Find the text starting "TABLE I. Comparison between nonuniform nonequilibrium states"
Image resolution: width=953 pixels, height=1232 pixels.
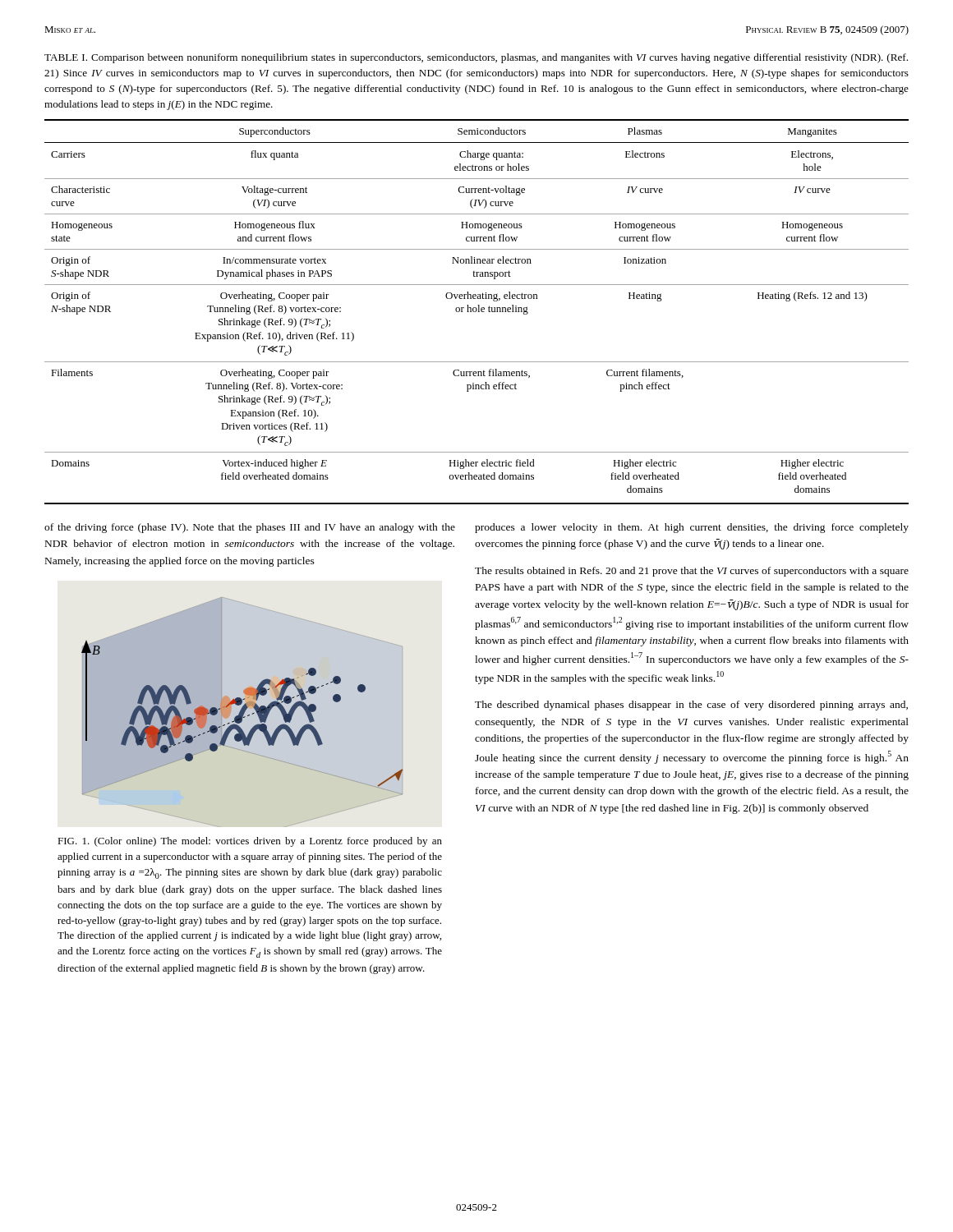(x=476, y=81)
